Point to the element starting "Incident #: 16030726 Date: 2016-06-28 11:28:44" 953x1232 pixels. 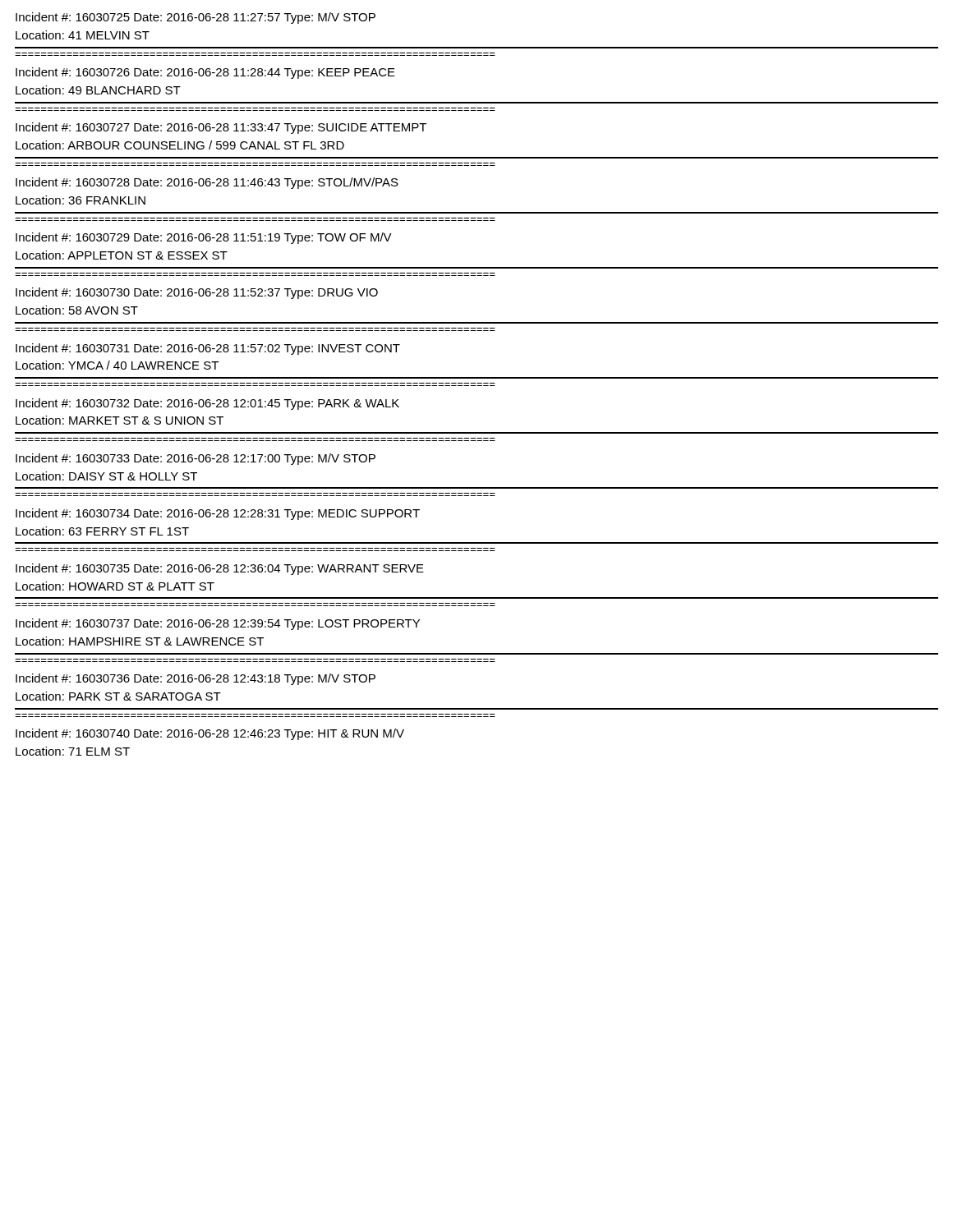(205, 73)
